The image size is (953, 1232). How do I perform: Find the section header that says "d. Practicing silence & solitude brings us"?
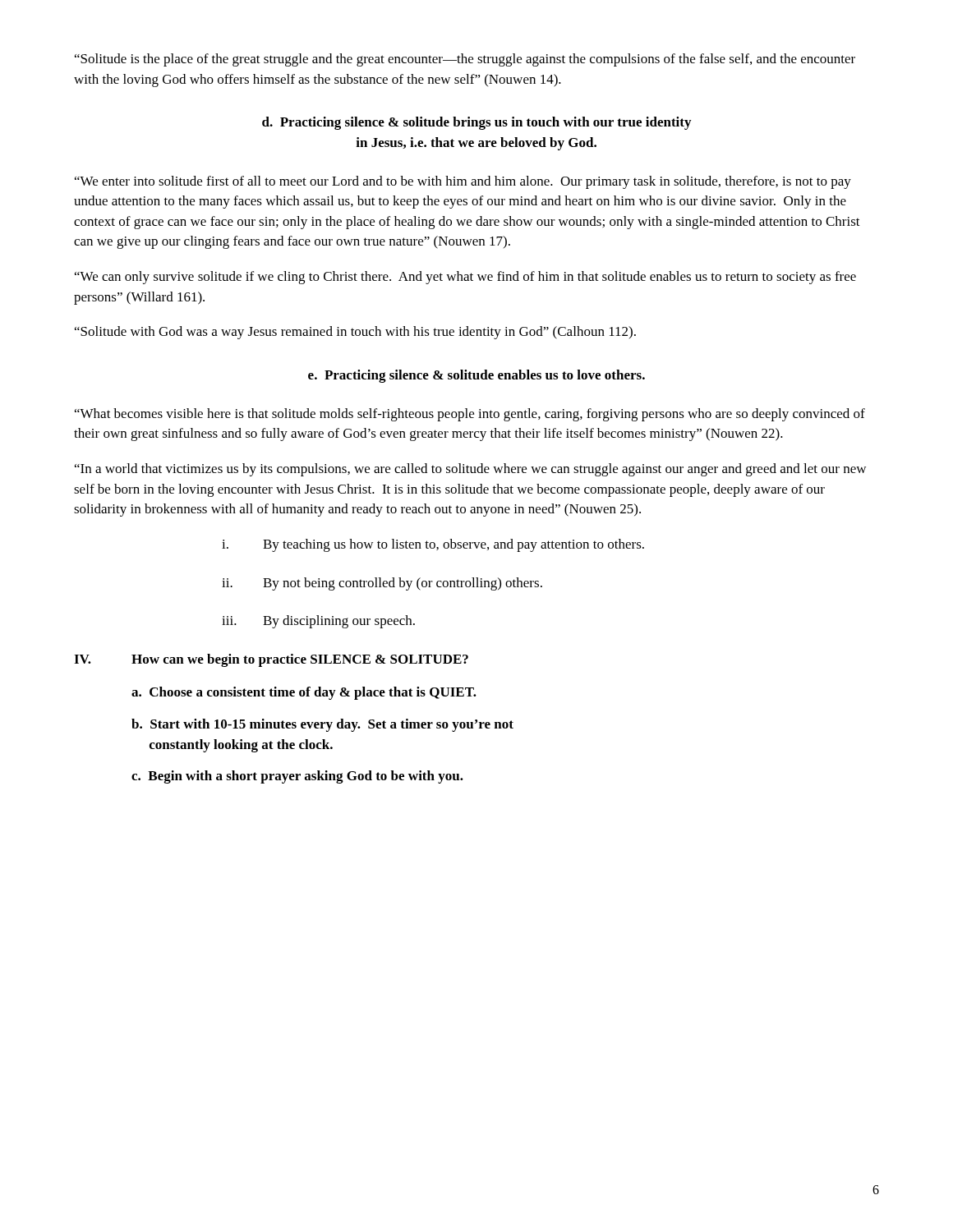[476, 132]
